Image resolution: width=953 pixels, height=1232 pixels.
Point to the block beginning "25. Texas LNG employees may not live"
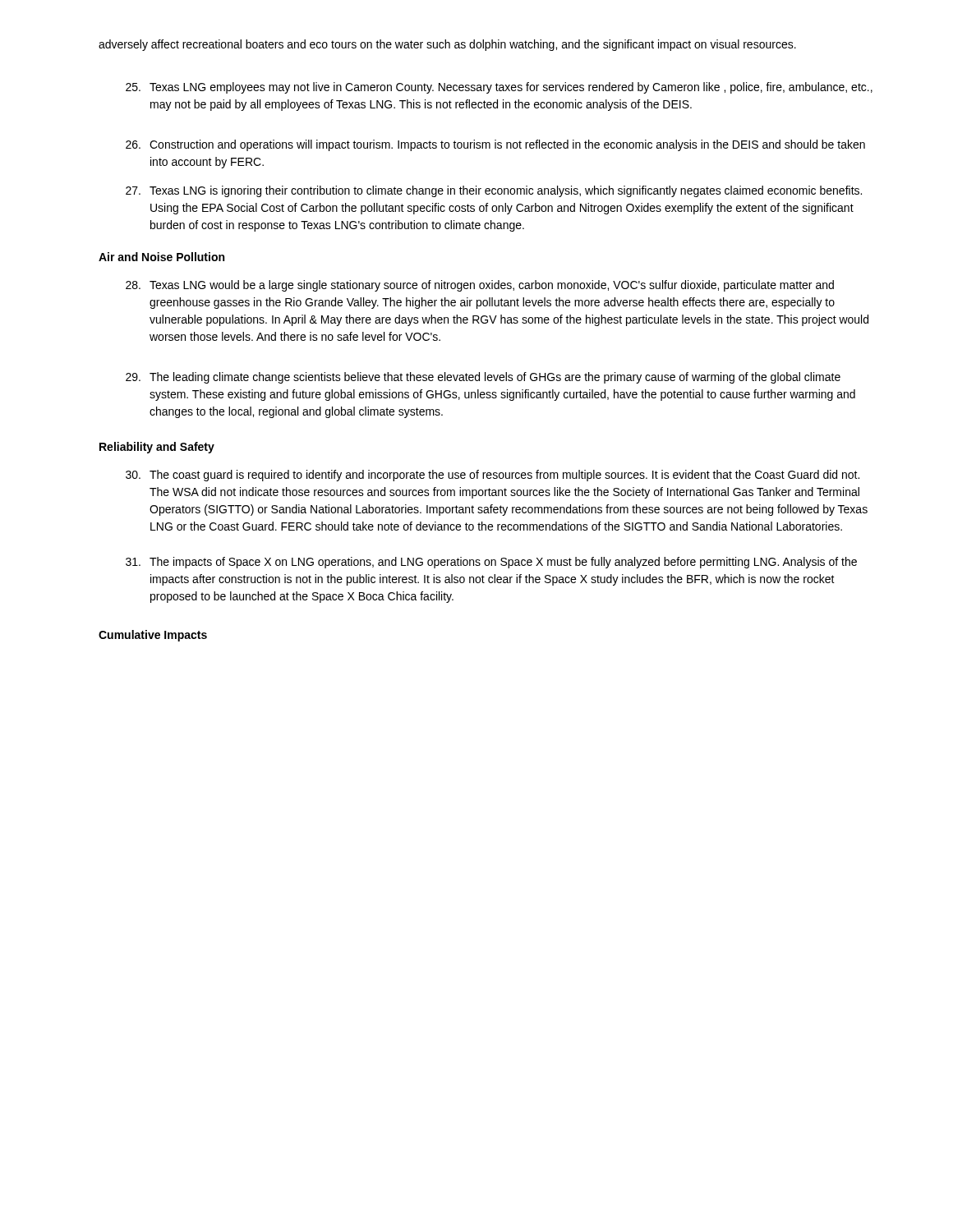tap(489, 96)
